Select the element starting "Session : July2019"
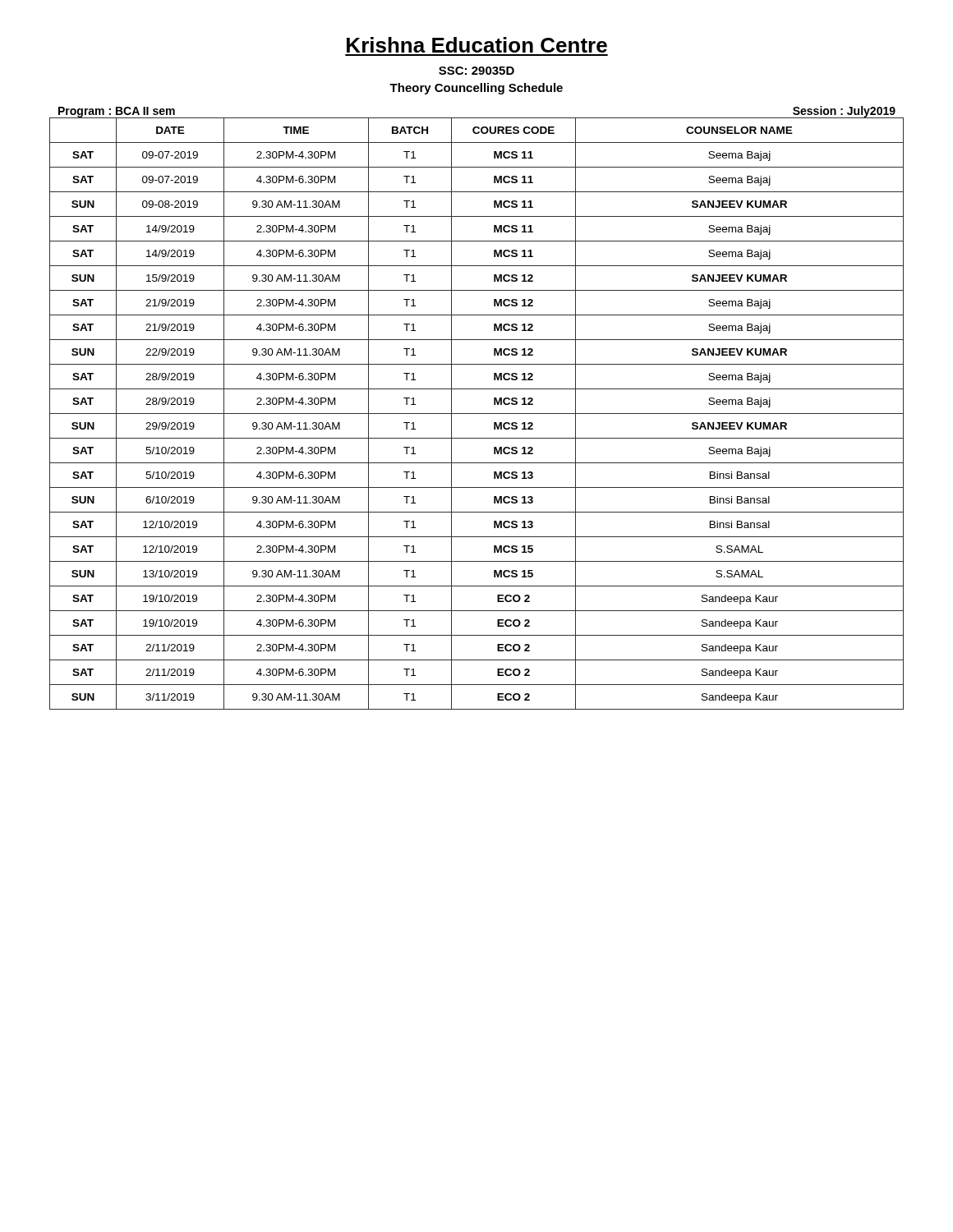953x1232 pixels. [x=844, y=111]
